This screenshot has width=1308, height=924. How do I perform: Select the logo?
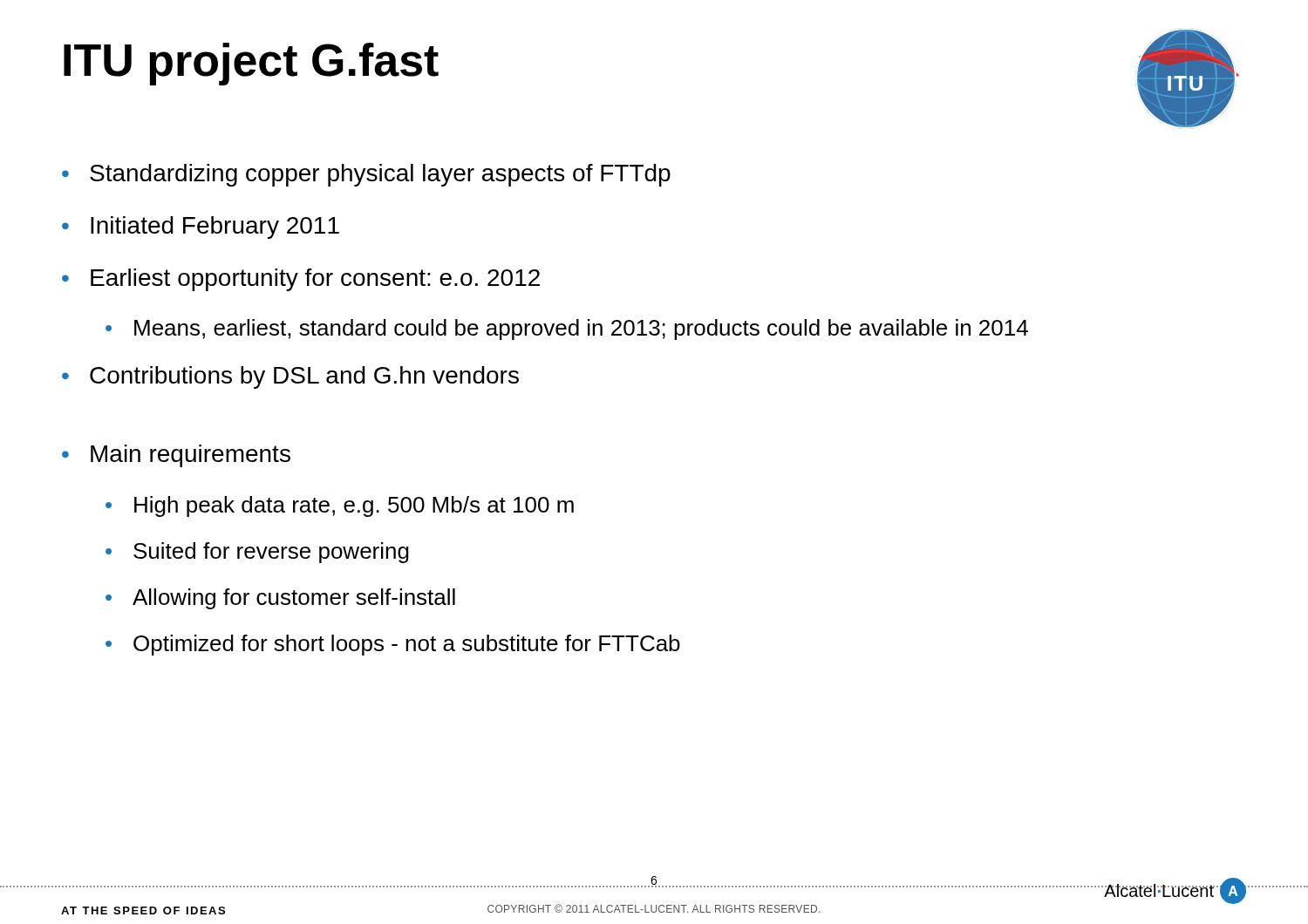[1186, 83]
